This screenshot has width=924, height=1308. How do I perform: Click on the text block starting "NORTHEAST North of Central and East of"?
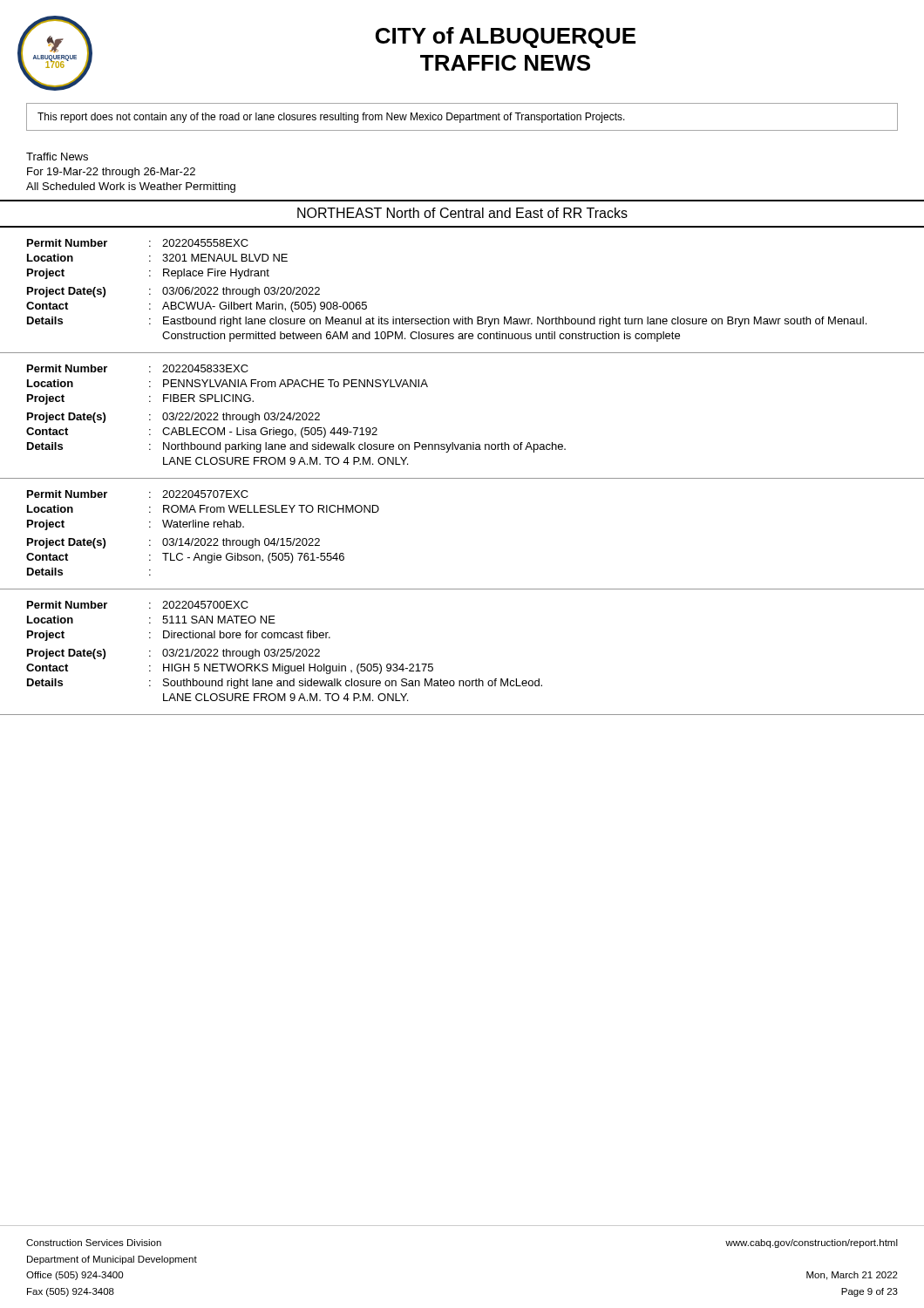click(x=462, y=213)
